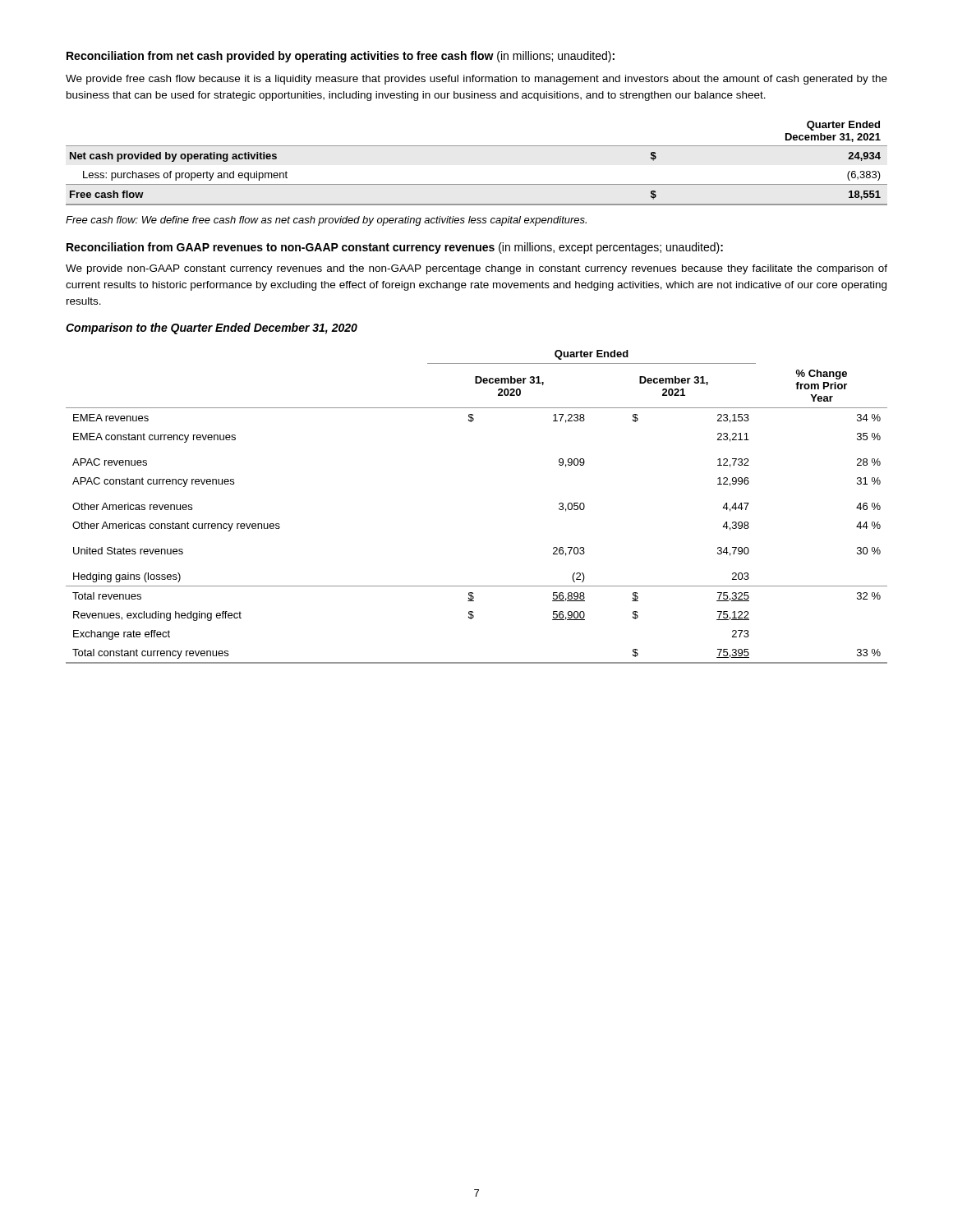Select the table that reads "Less: purchases of property and"

tap(476, 160)
